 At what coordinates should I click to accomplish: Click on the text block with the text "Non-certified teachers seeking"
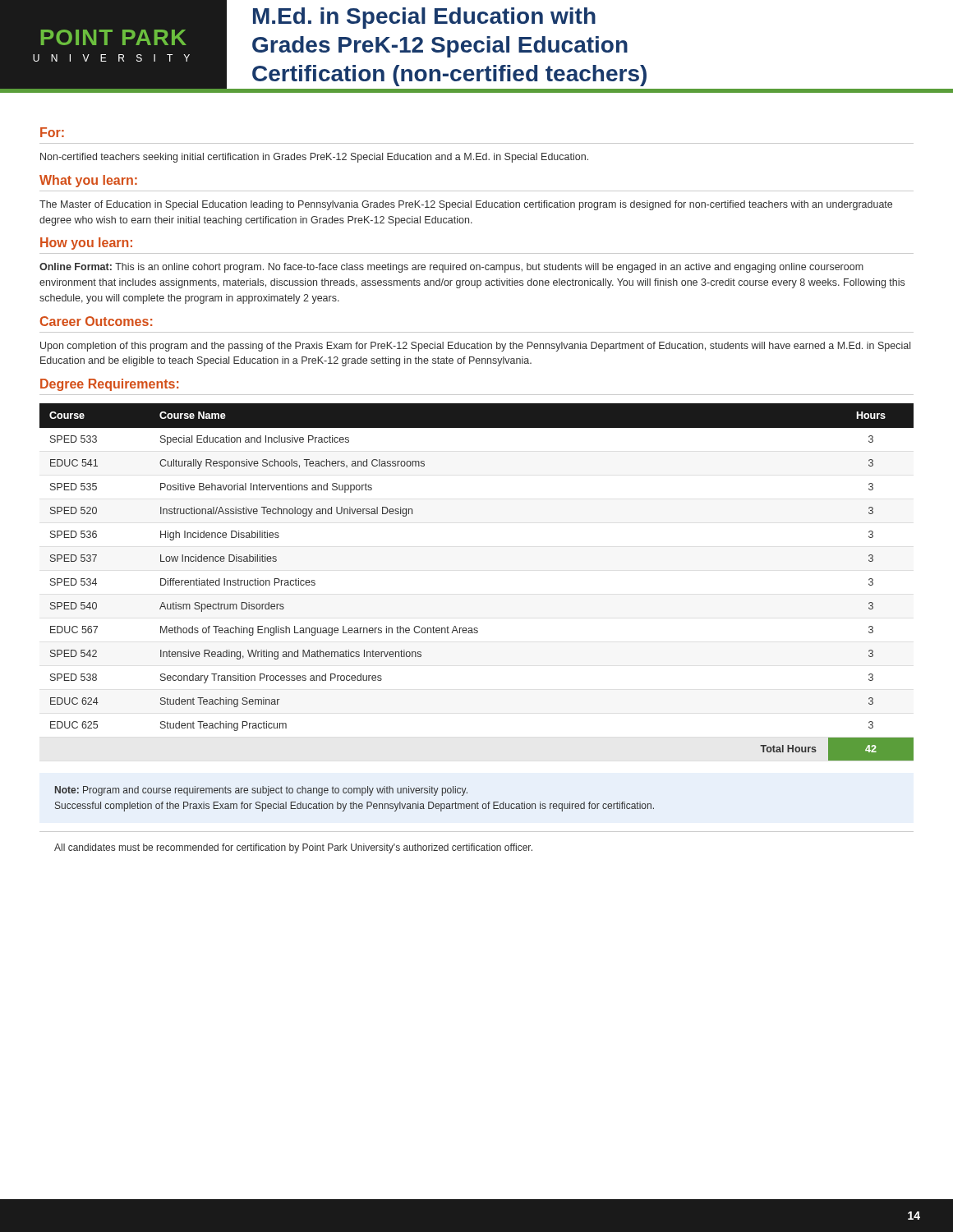(314, 157)
